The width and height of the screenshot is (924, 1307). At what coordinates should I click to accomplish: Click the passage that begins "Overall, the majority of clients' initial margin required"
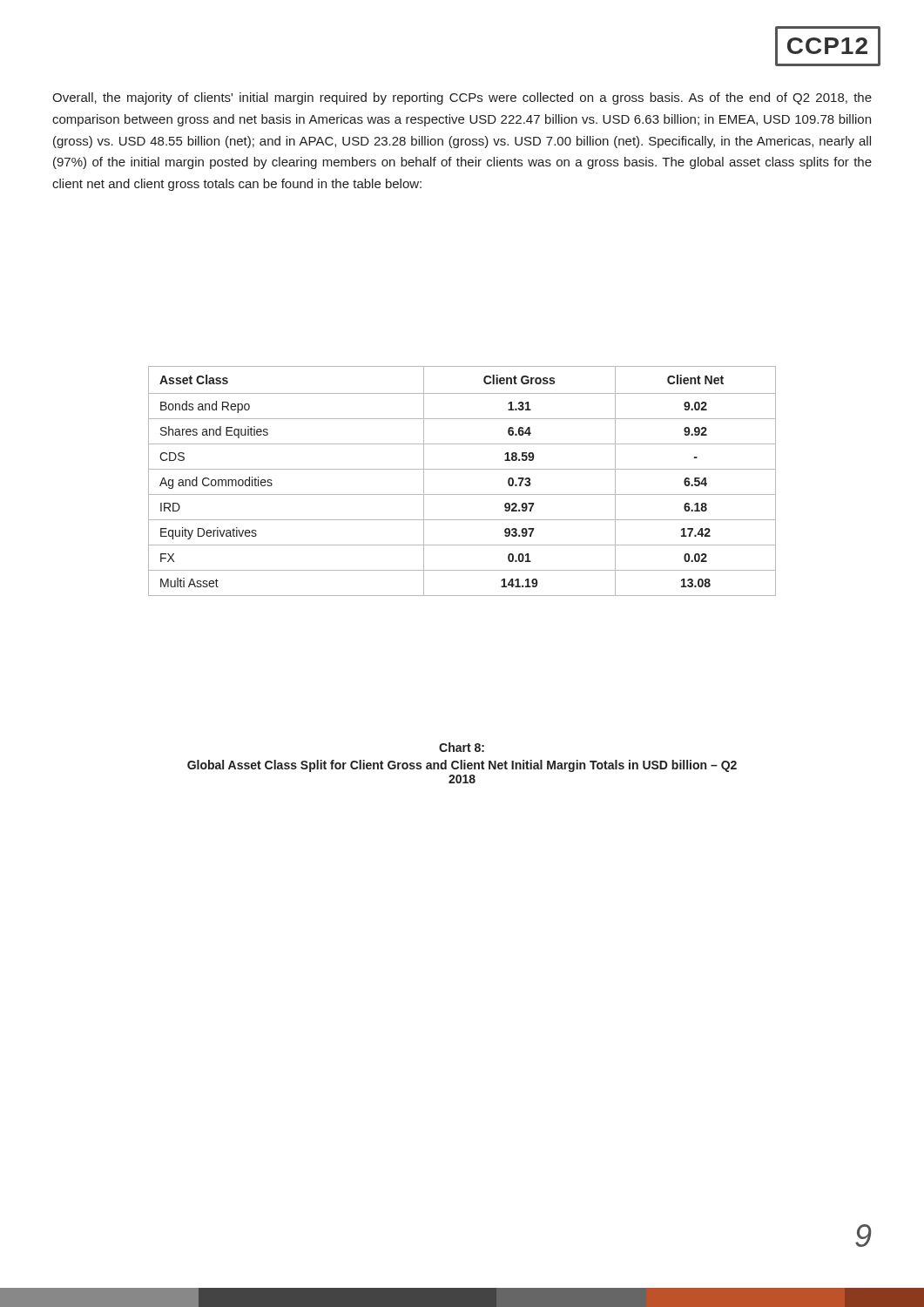click(x=462, y=140)
